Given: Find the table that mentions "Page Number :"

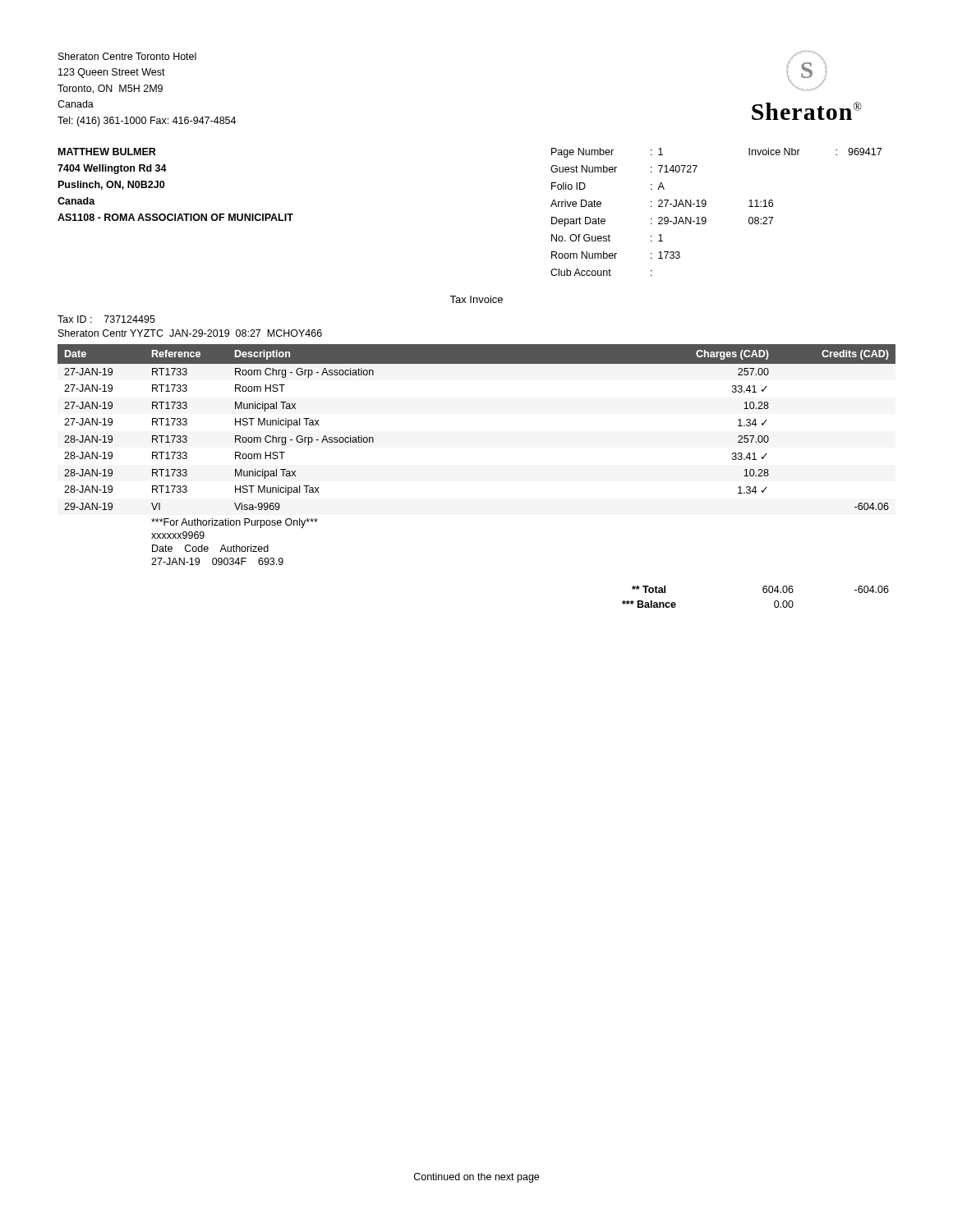Looking at the screenshot, I should pyautogui.click(x=723, y=213).
